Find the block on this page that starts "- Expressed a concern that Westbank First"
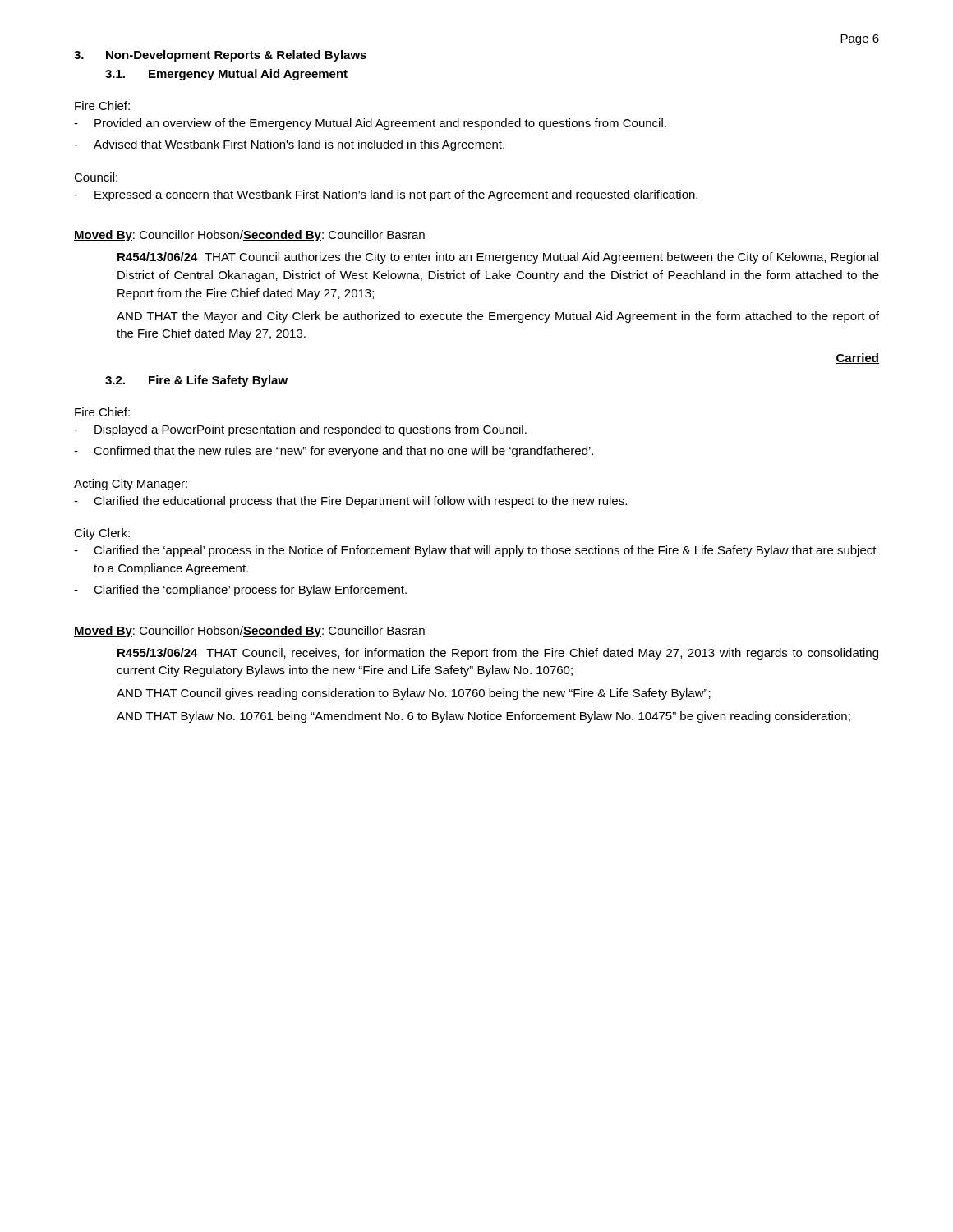Image resolution: width=953 pixels, height=1232 pixels. tap(476, 194)
